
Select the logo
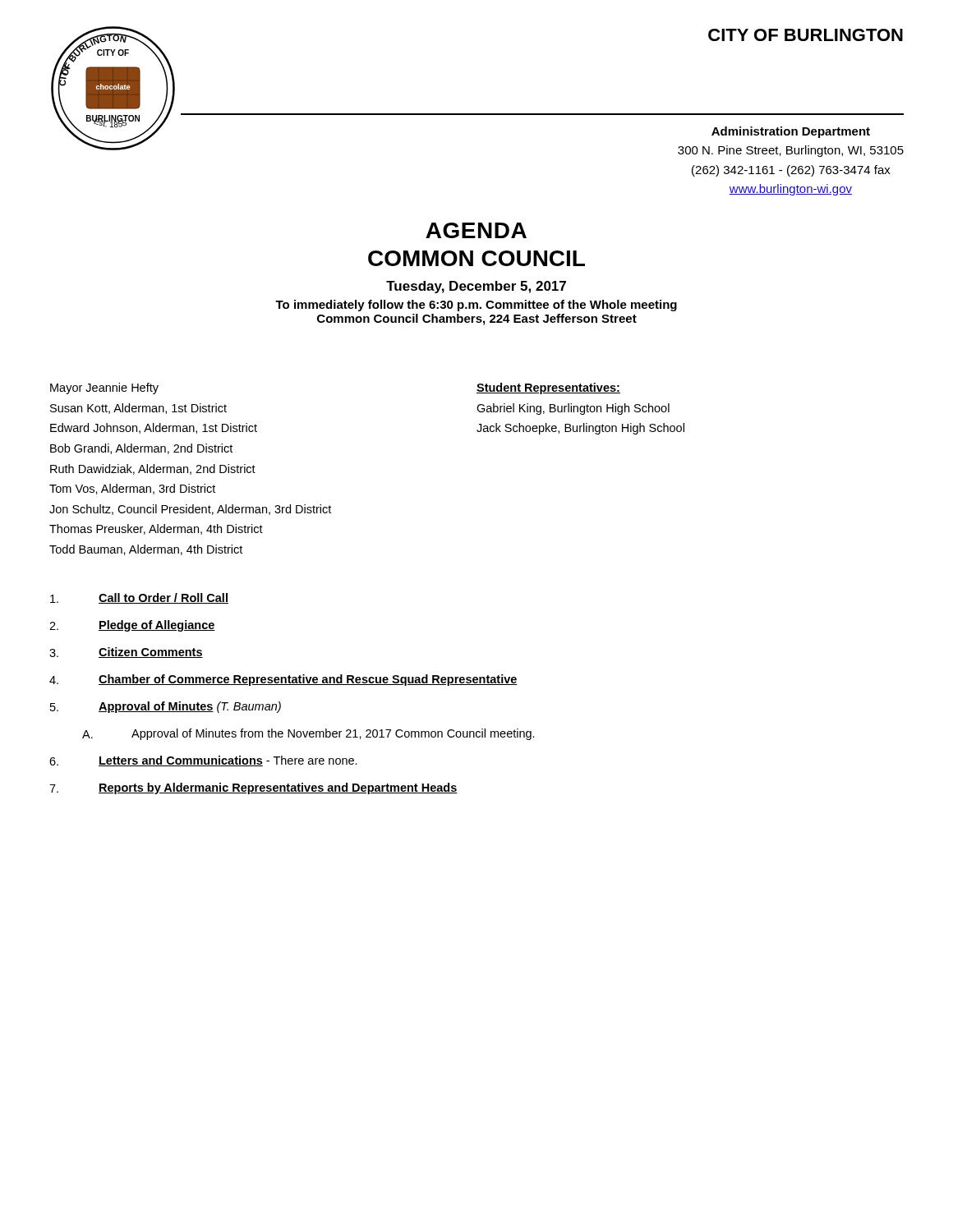(113, 90)
